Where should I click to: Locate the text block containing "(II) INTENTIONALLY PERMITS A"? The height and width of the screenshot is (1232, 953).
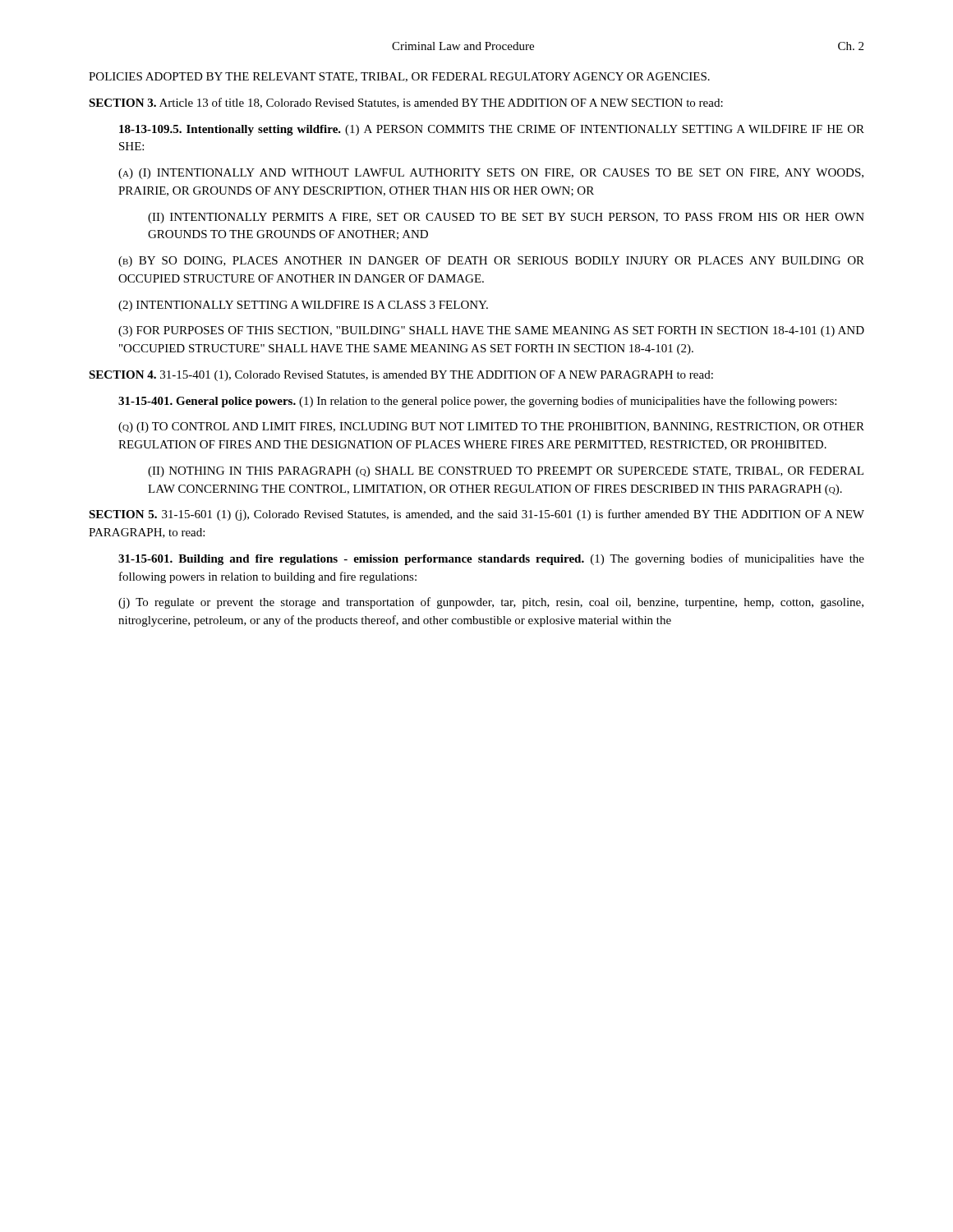coord(506,225)
